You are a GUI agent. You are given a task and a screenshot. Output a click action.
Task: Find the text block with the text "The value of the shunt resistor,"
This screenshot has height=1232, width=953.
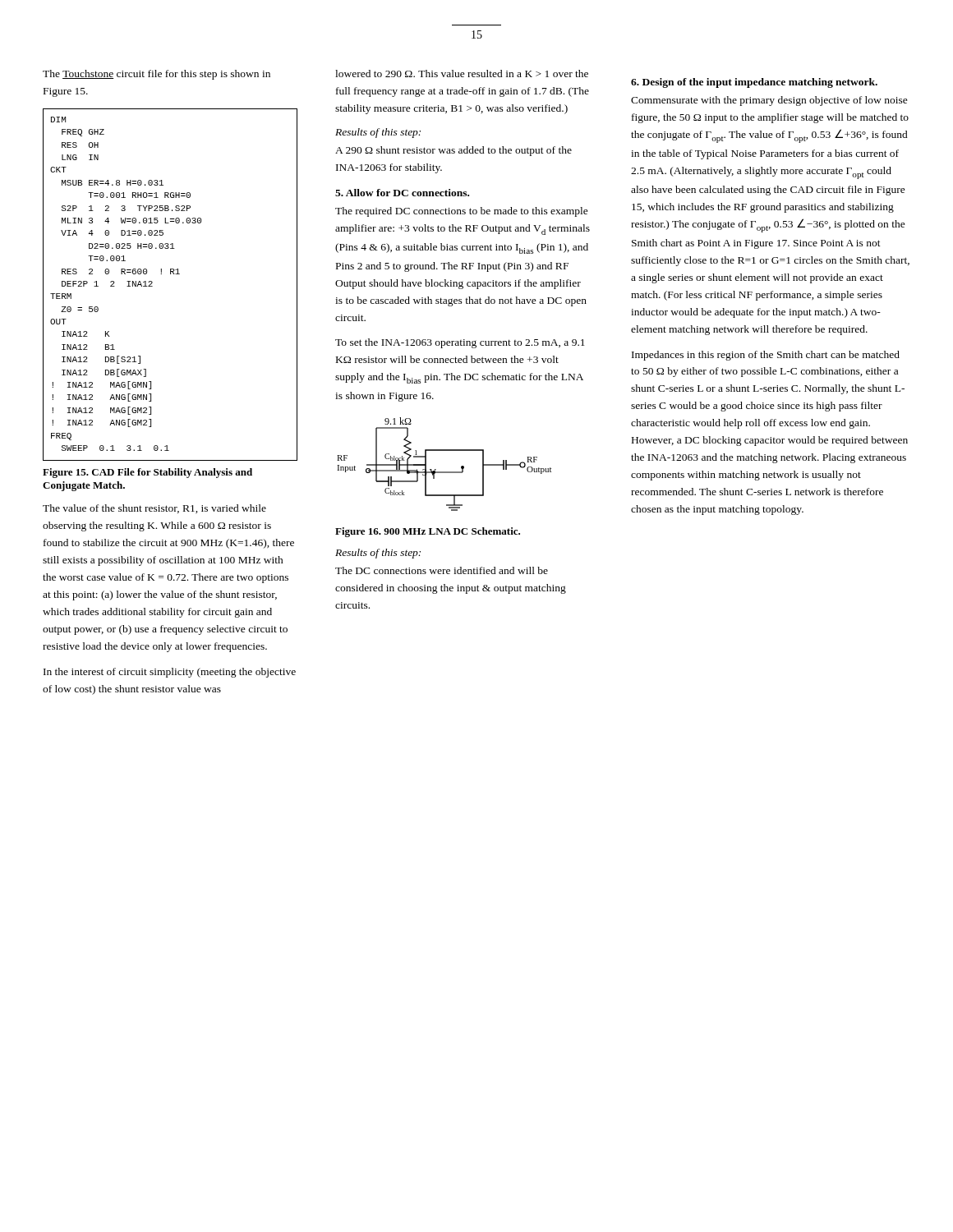(169, 577)
